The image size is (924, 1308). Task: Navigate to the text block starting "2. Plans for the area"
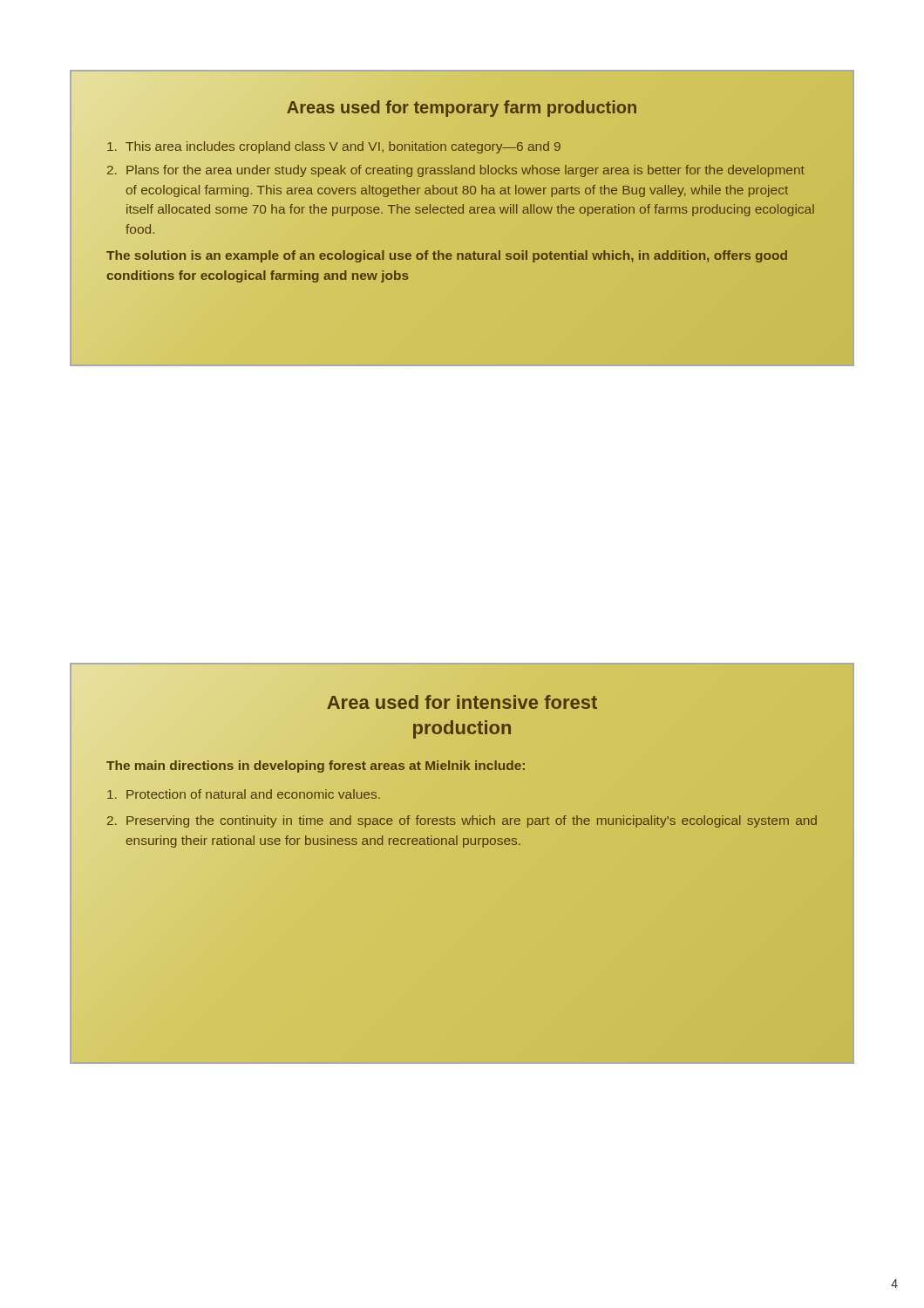click(x=462, y=200)
